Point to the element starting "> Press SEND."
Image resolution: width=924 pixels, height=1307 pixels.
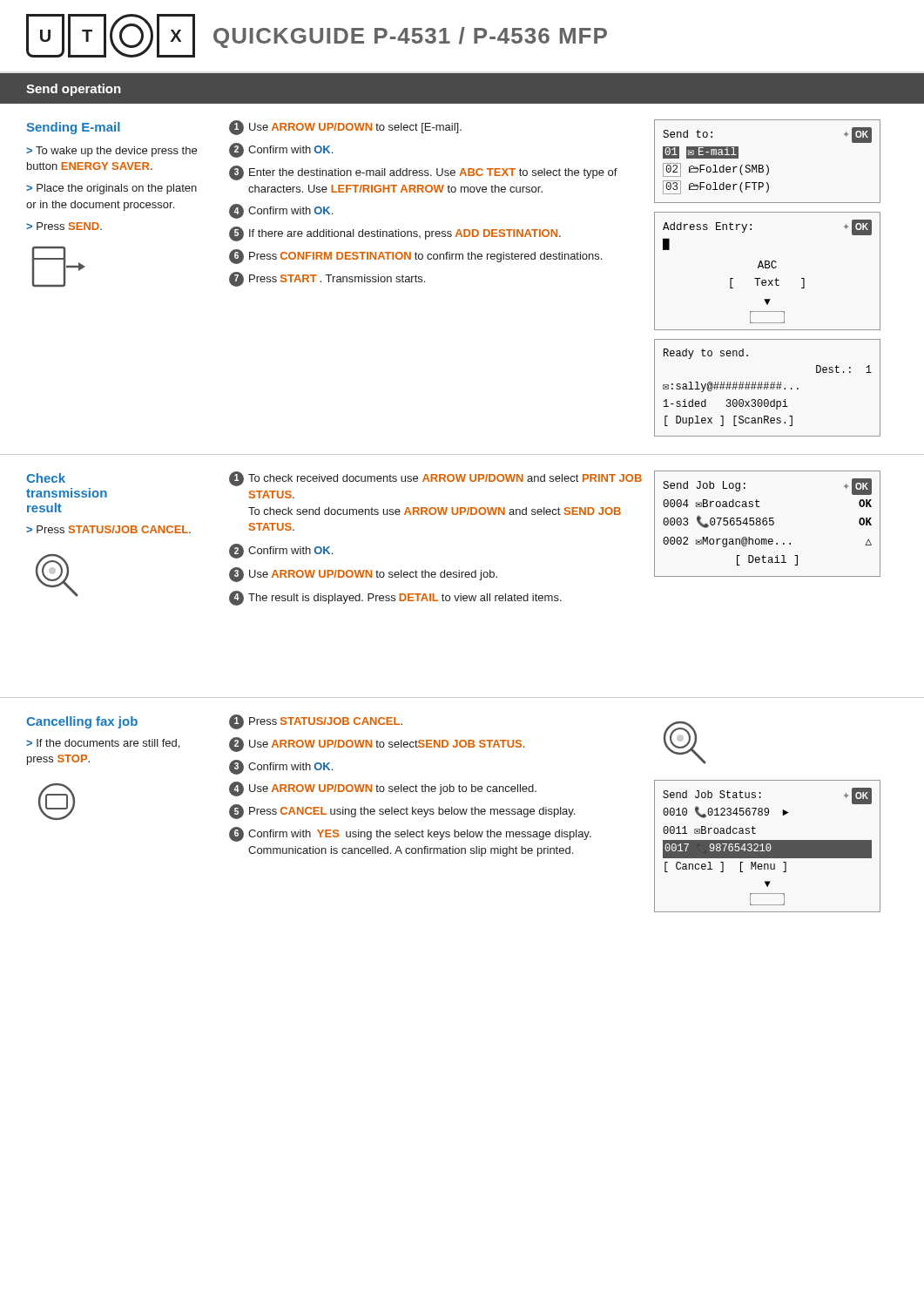(x=64, y=226)
